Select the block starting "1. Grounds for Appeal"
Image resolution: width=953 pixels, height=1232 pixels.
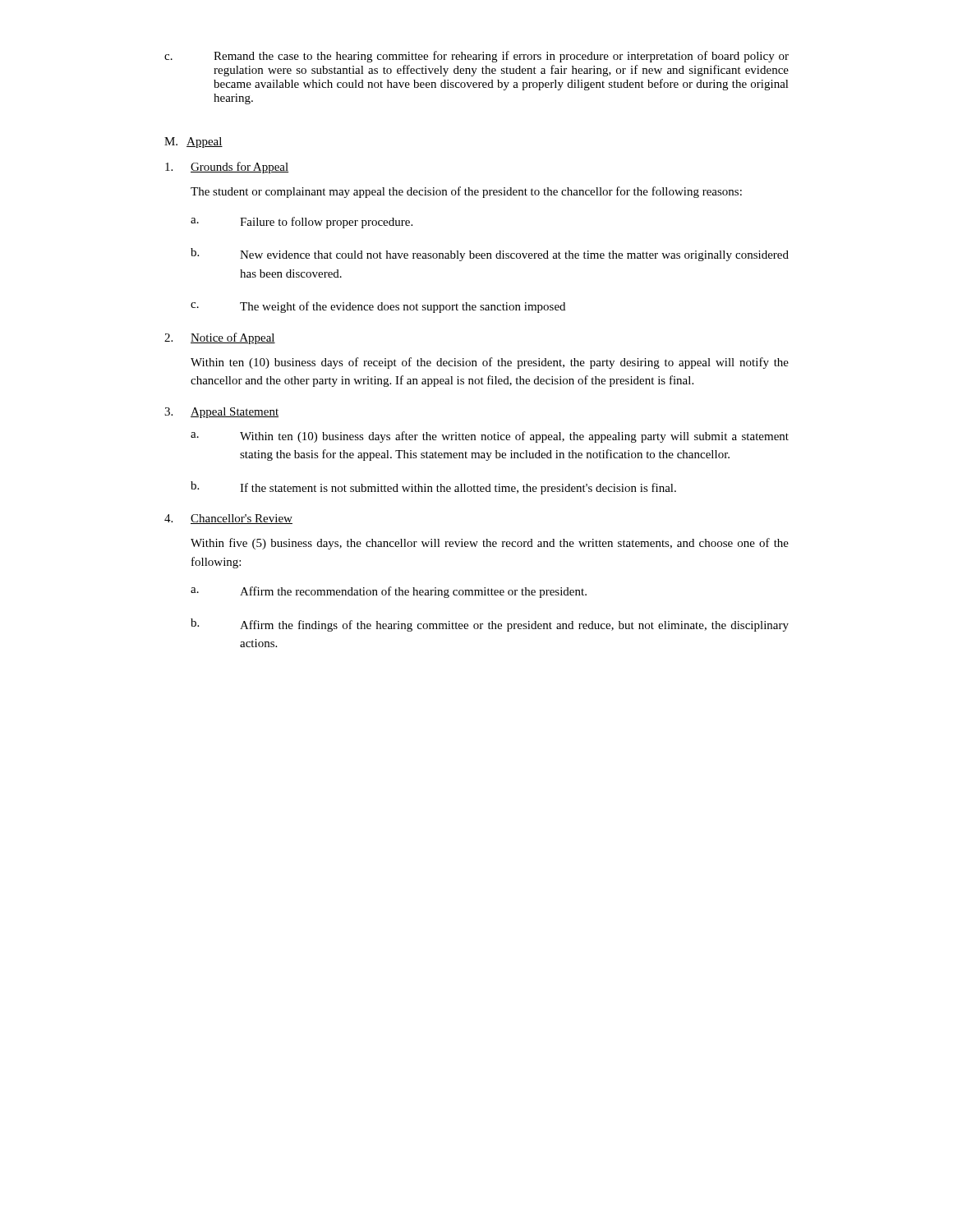click(226, 167)
